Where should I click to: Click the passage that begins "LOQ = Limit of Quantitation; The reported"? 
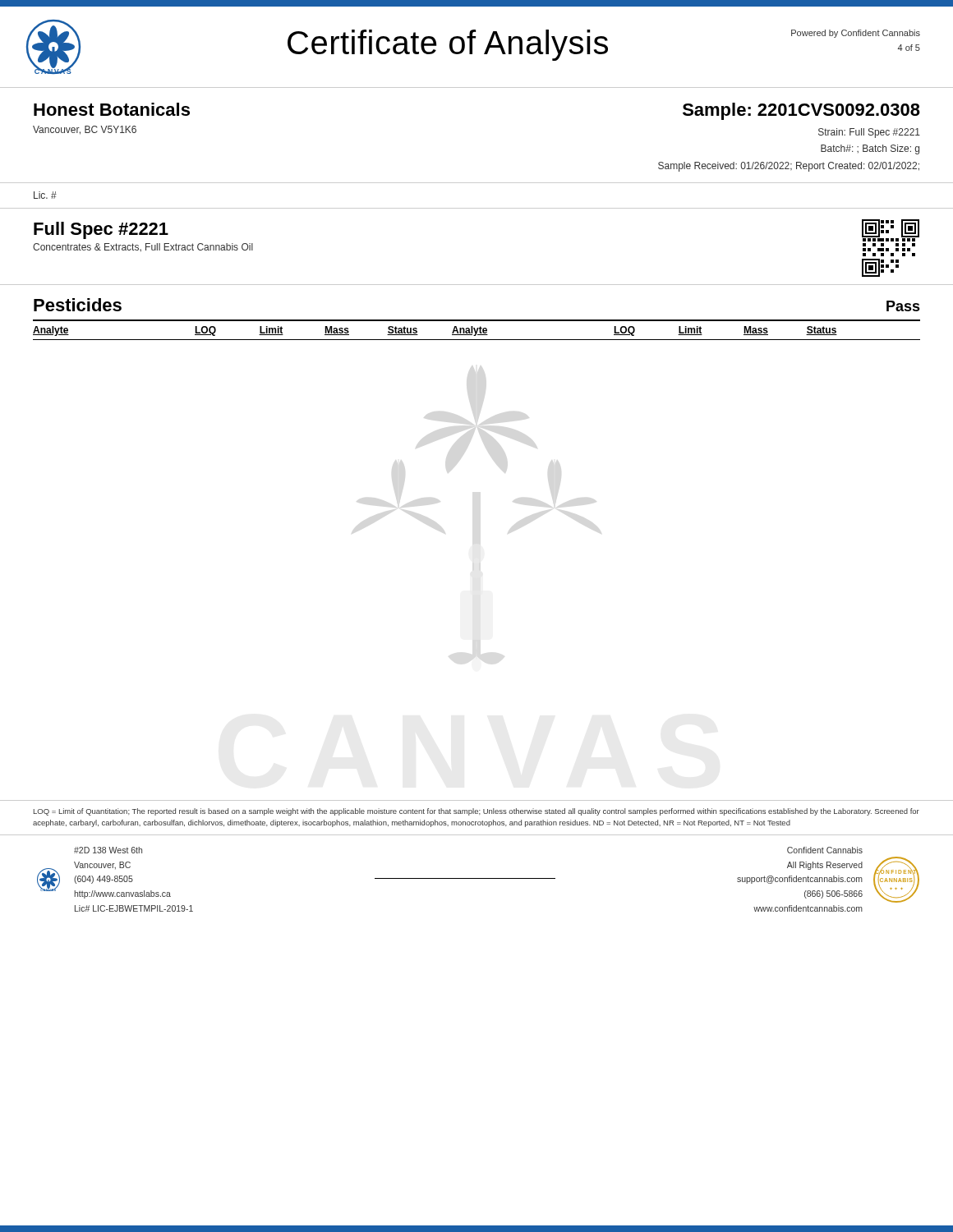[476, 817]
